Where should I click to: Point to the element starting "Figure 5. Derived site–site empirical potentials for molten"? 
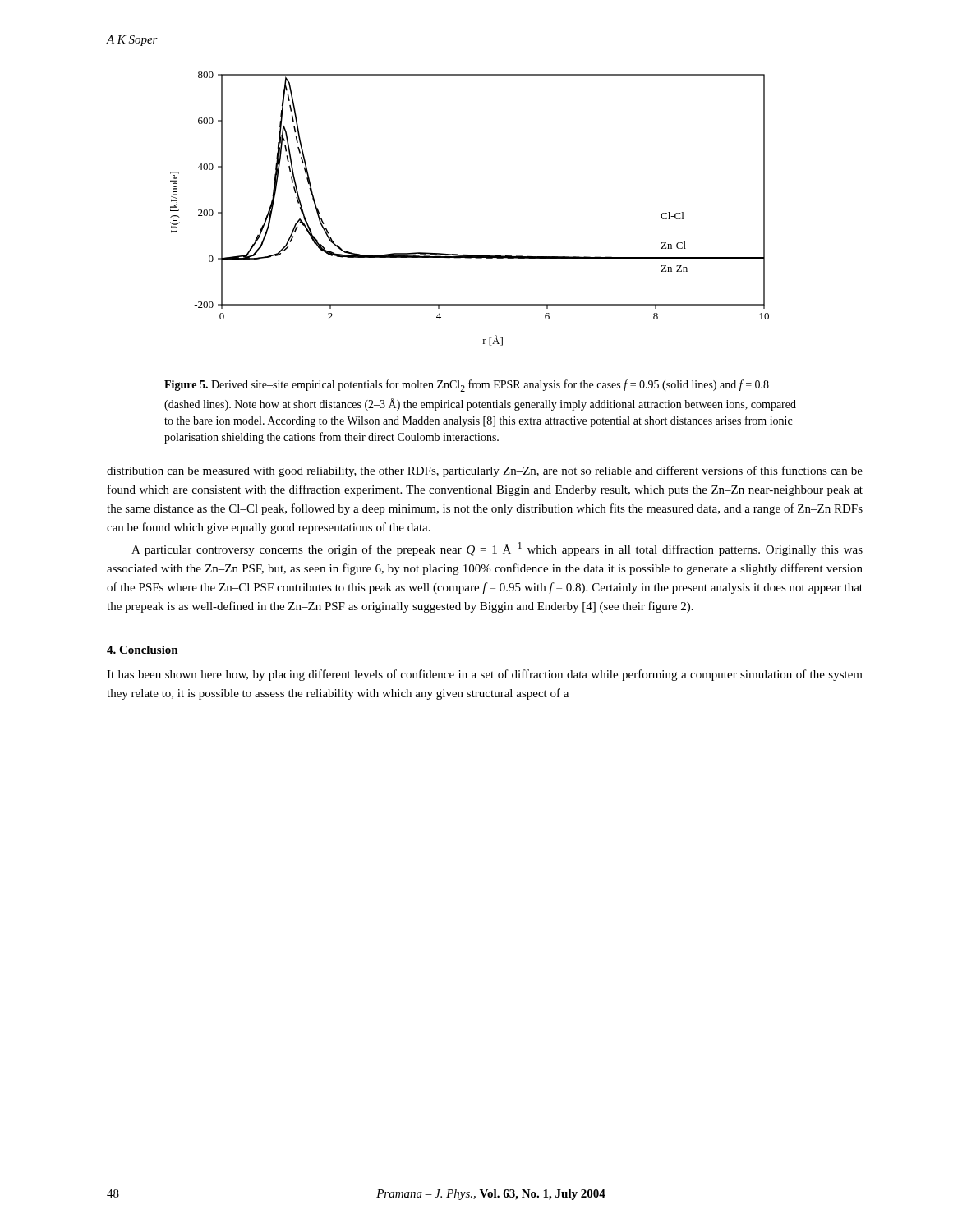coord(480,411)
